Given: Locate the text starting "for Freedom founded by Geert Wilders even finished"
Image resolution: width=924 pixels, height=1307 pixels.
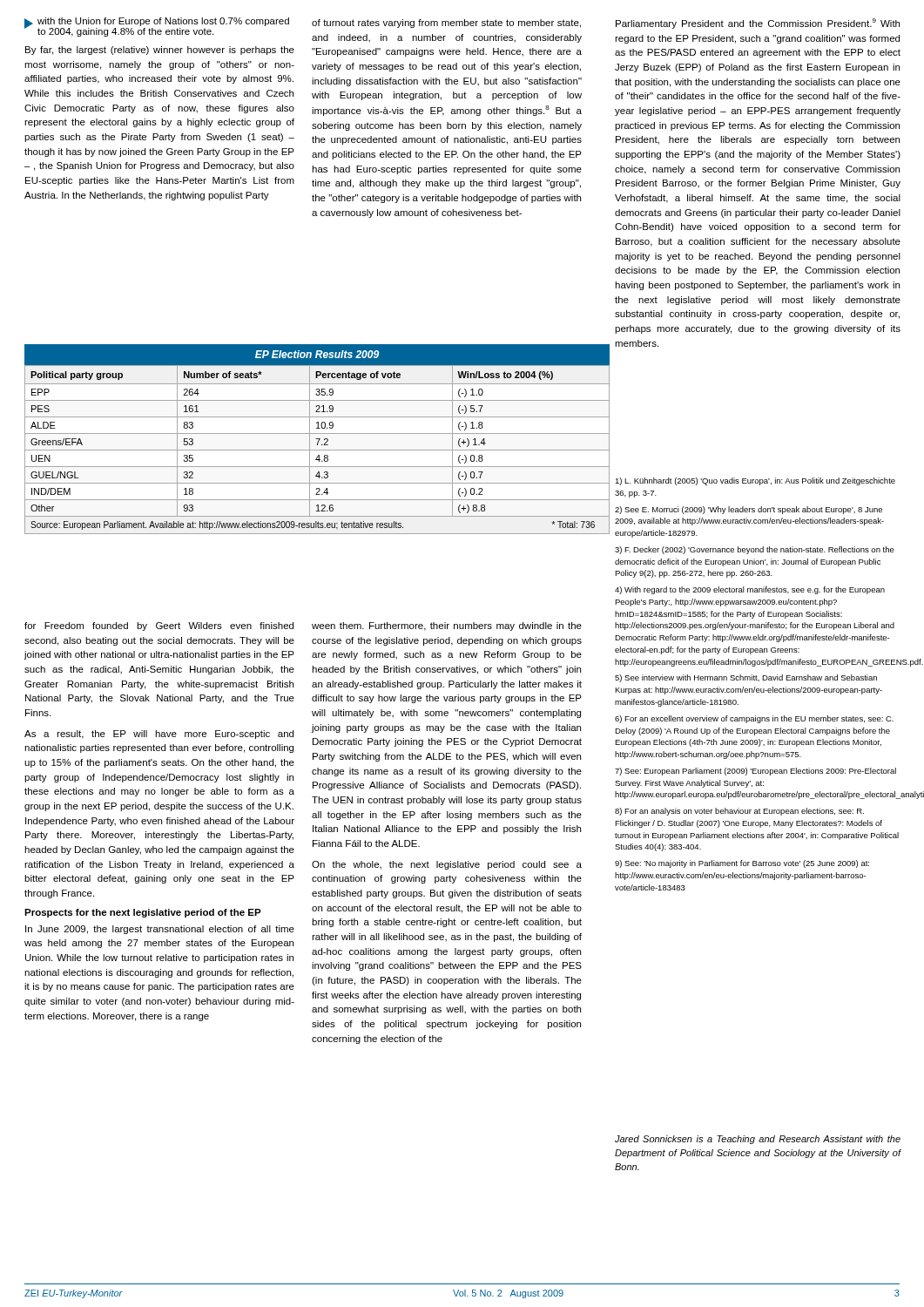Looking at the screenshot, I should pos(159,760).
